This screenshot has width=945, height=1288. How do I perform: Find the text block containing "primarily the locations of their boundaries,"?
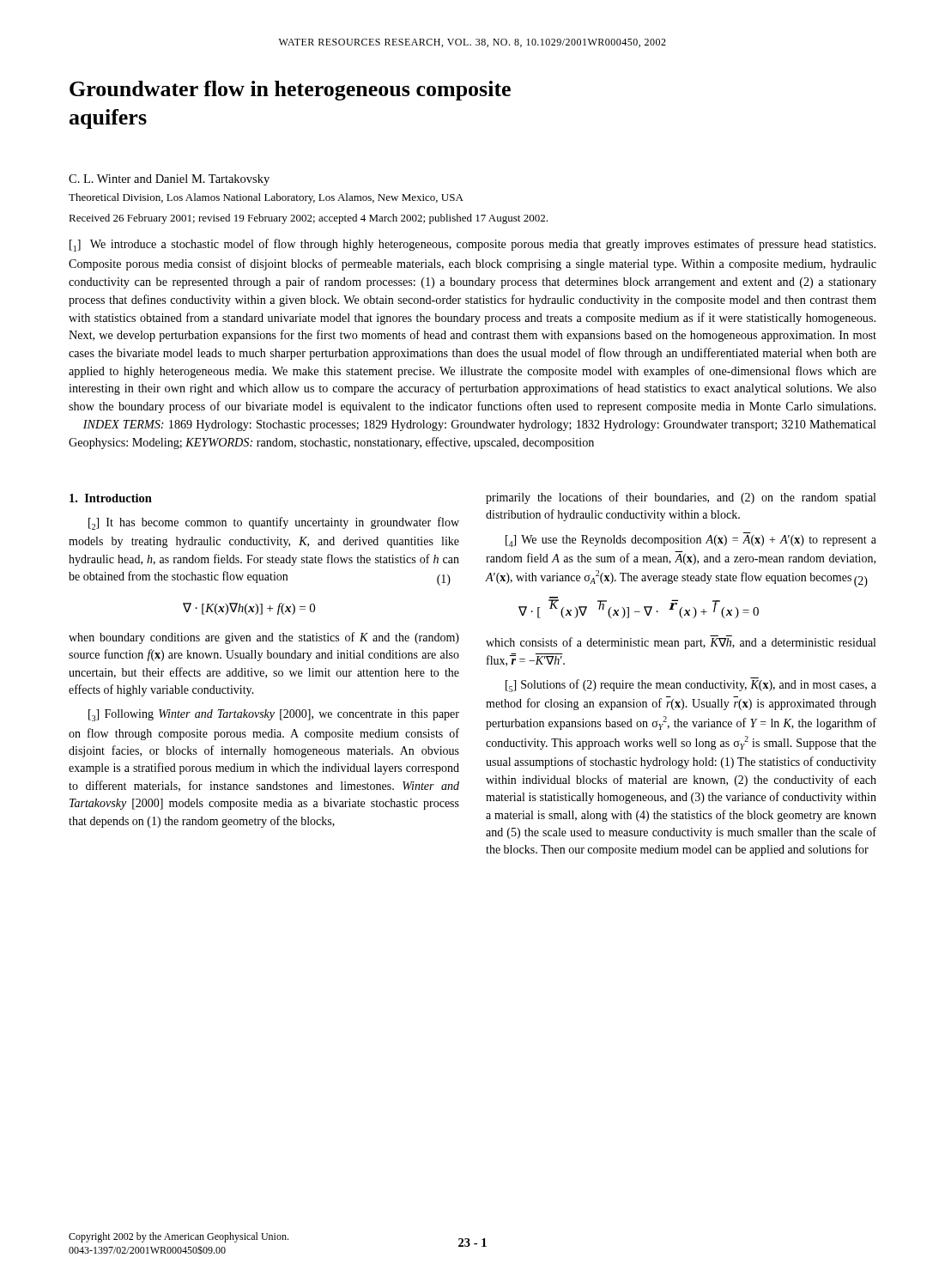coord(681,539)
